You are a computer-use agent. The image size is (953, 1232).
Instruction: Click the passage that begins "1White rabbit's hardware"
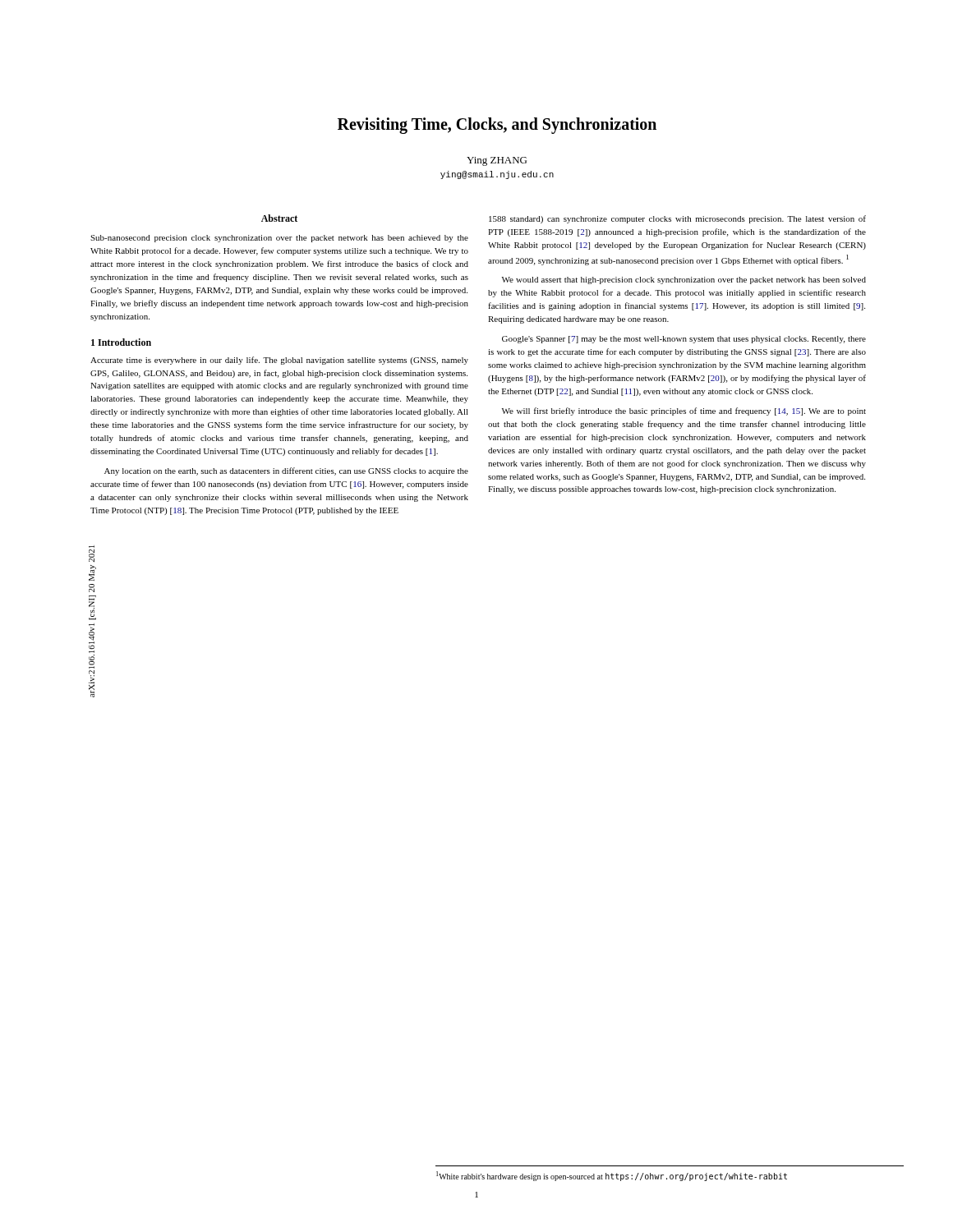click(612, 1176)
